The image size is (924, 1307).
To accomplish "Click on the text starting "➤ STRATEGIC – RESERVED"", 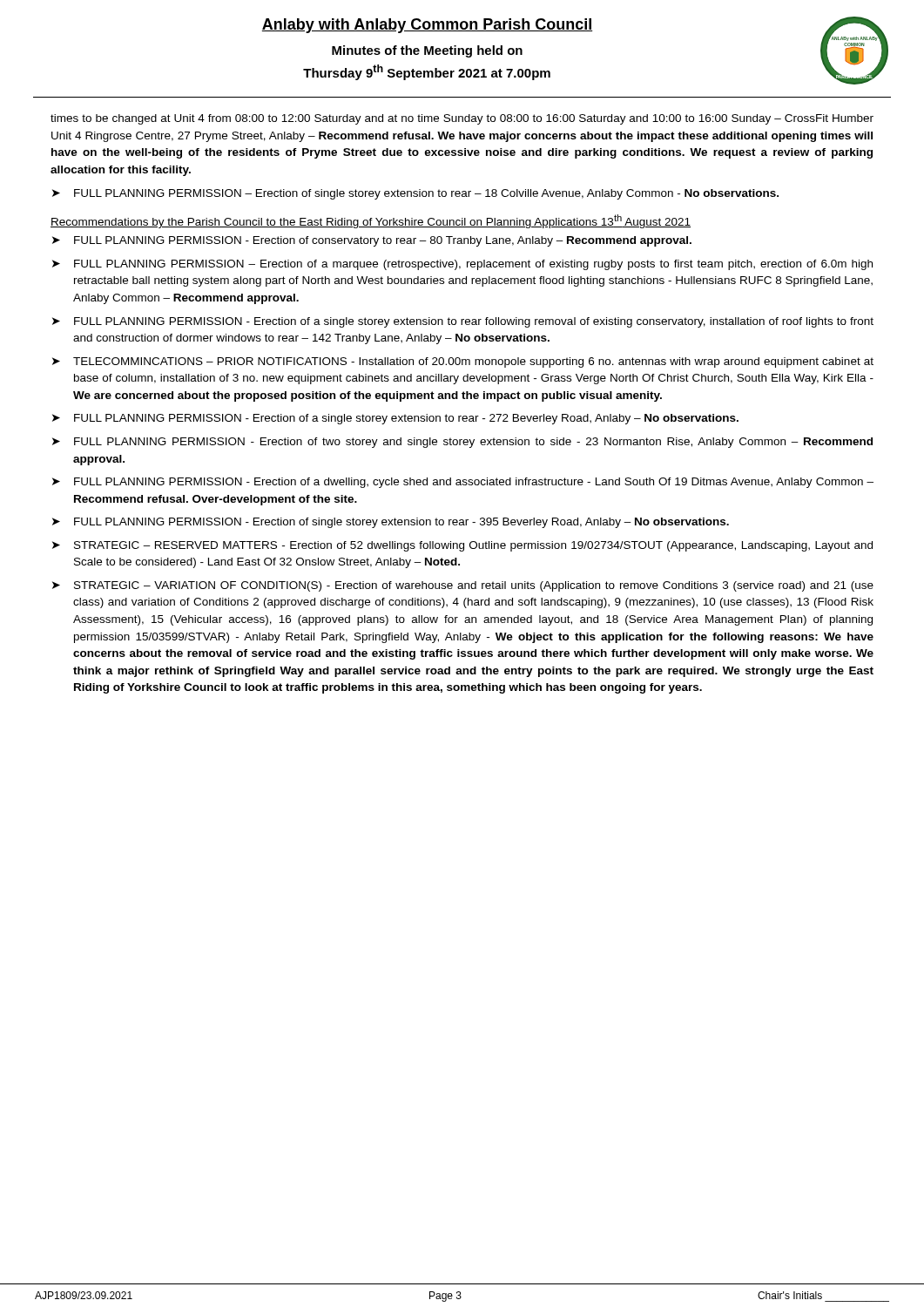I will (462, 554).
